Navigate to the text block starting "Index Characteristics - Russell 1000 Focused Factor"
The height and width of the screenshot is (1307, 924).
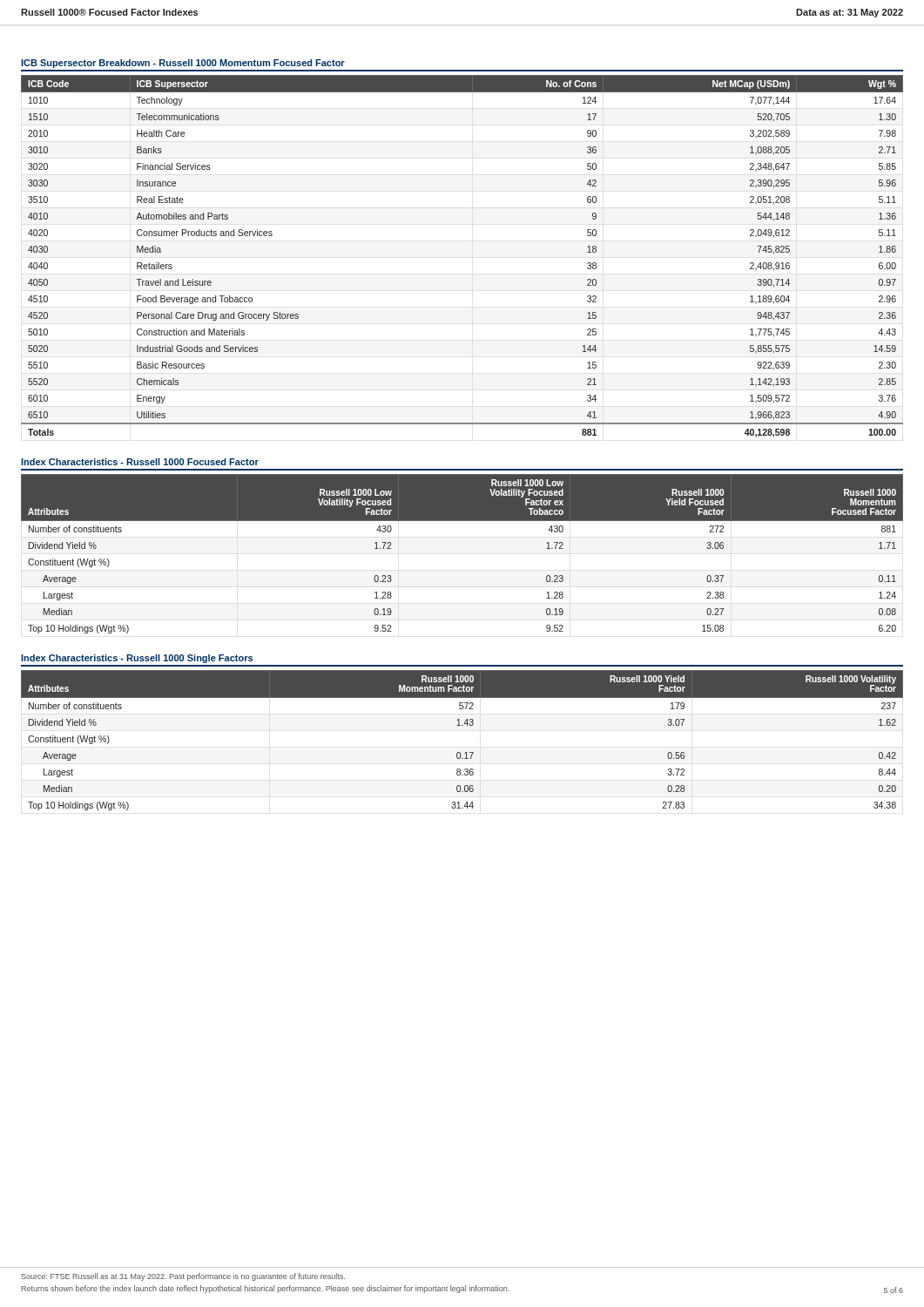coord(462,464)
